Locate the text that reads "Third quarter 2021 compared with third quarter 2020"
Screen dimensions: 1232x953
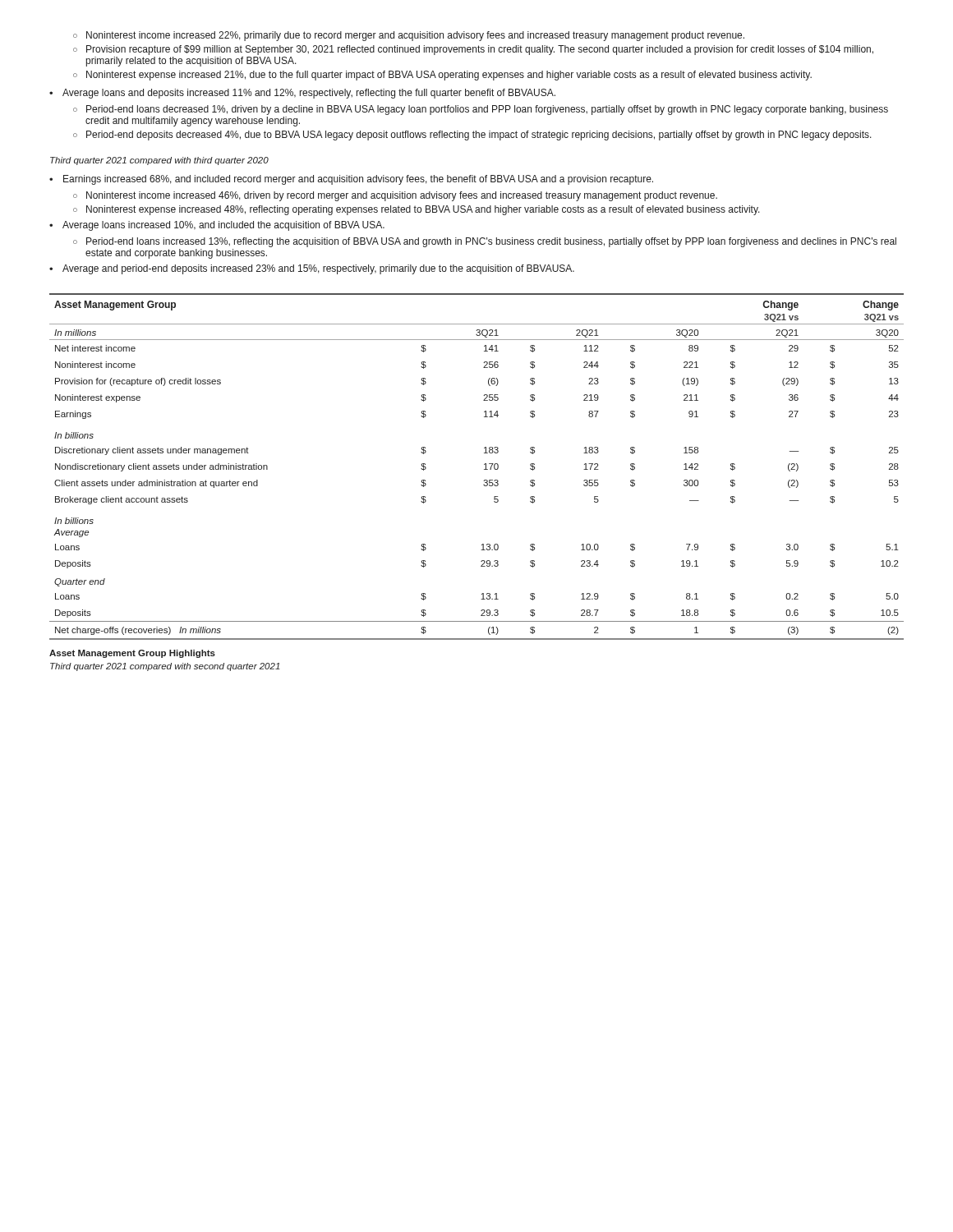pyautogui.click(x=159, y=160)
